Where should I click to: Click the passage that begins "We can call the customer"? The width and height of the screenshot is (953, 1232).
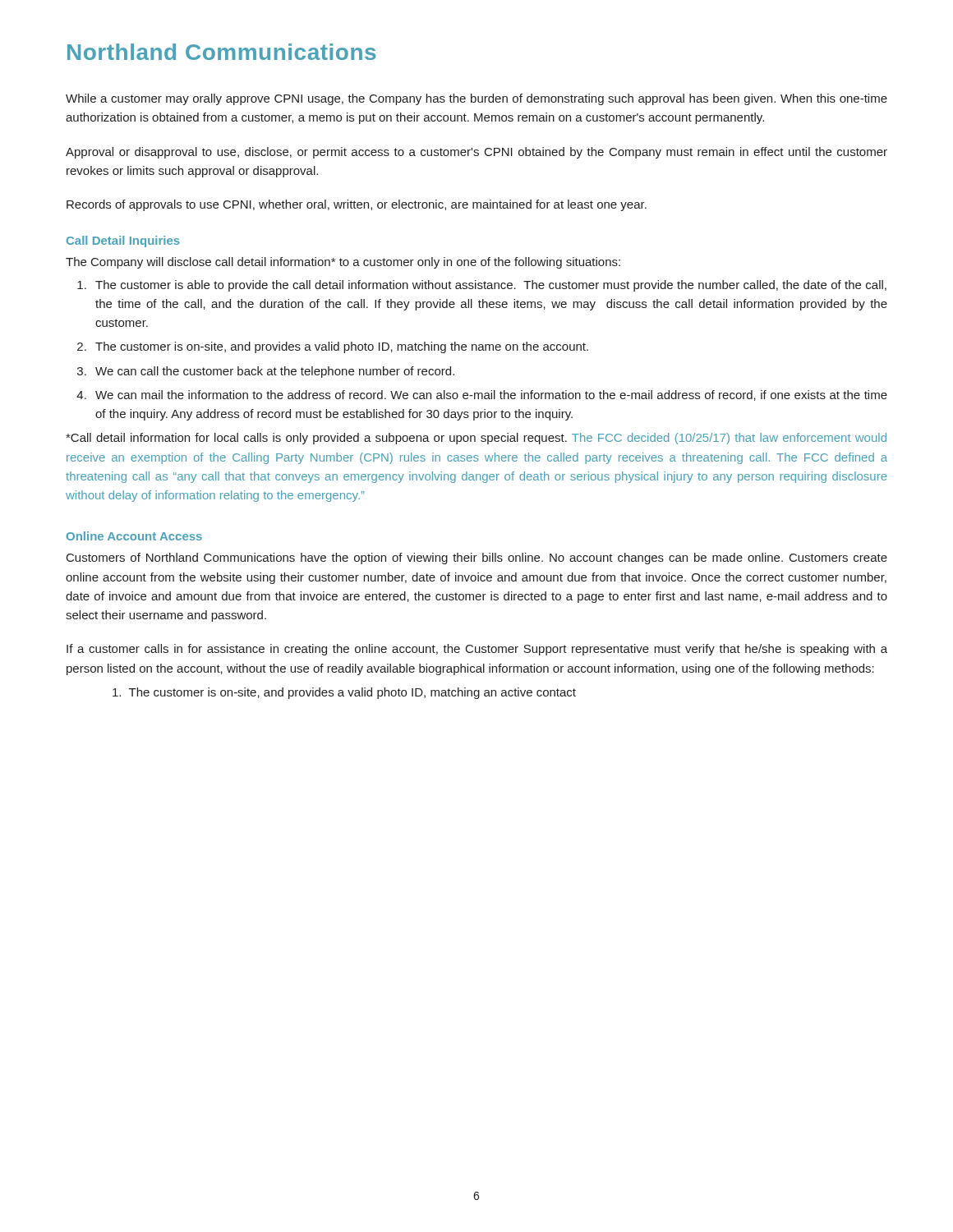pyautogui.click(x=275, y=370)
